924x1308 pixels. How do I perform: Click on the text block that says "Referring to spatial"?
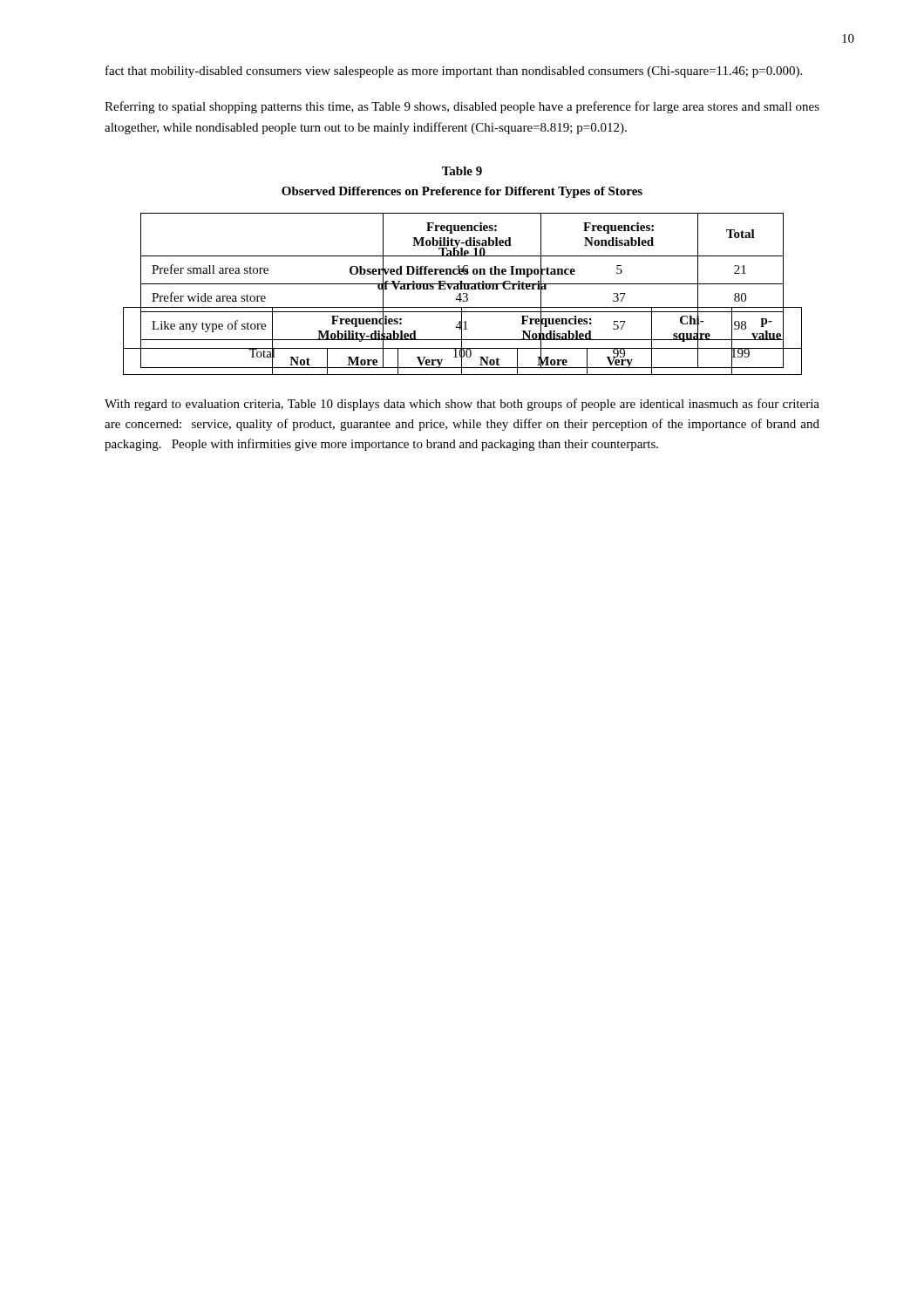[462, 117]
